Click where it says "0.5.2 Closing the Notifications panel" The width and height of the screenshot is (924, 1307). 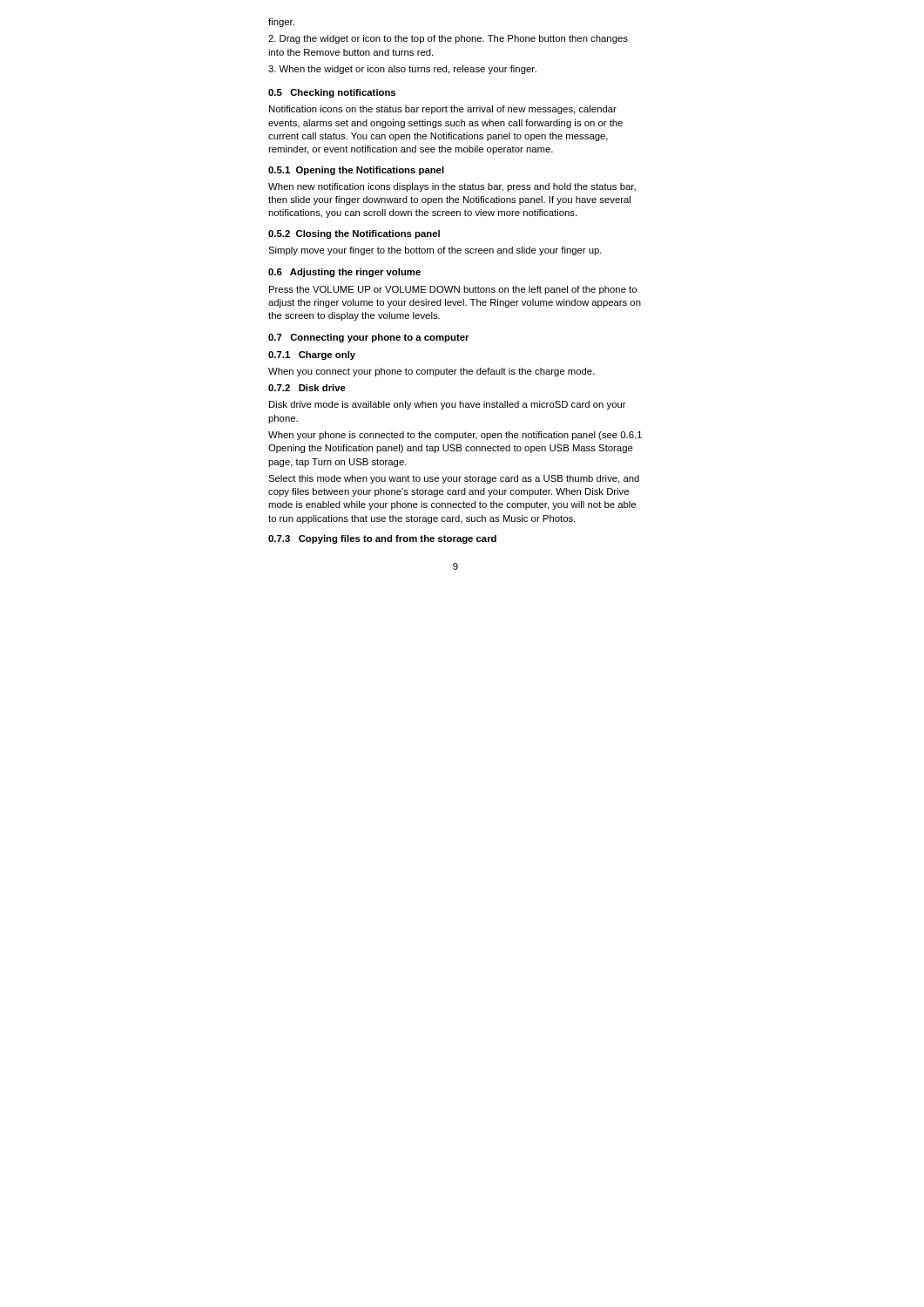[x=354, y=234]
